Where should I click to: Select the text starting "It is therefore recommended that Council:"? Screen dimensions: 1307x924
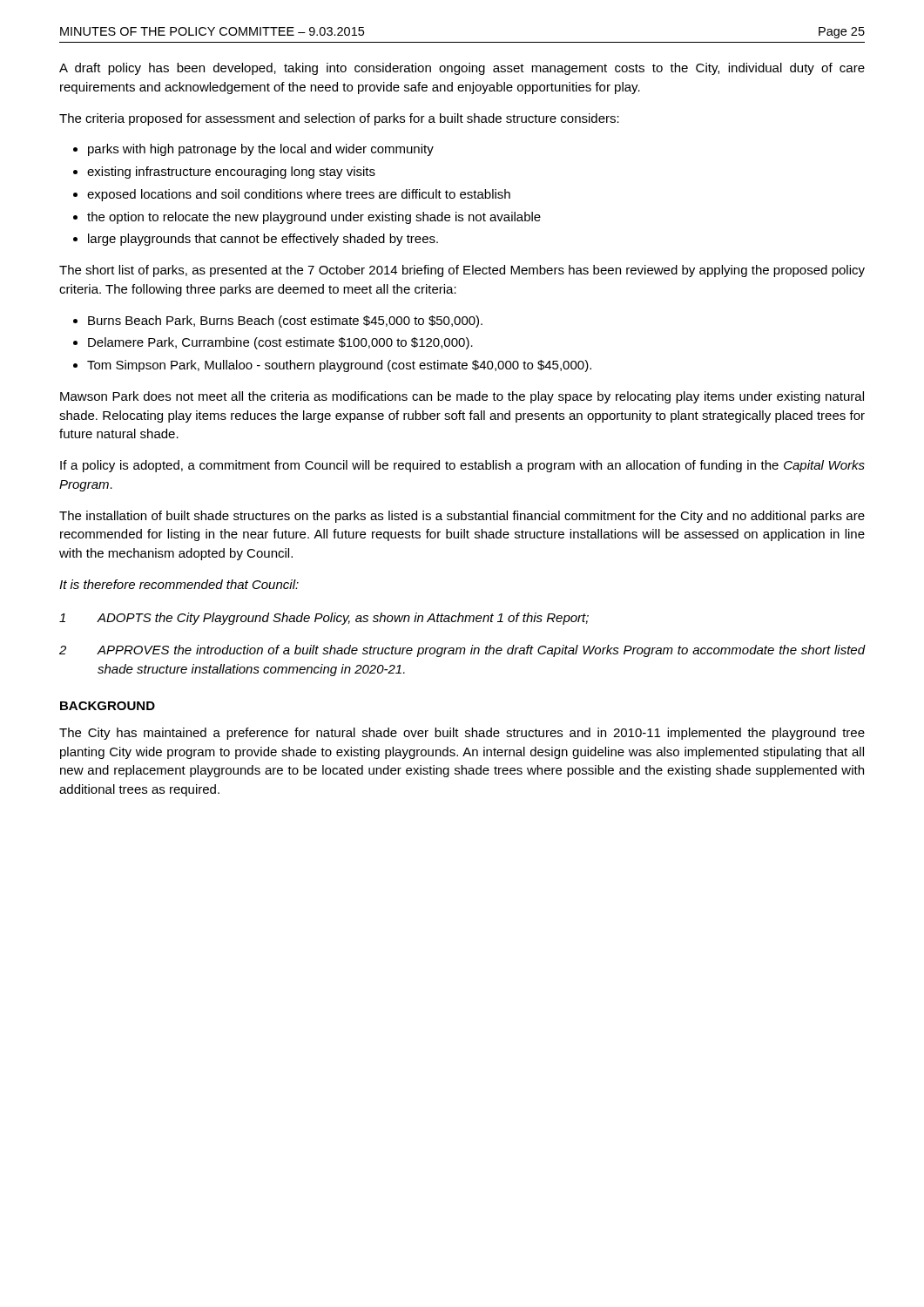click(x=179, y=584)
